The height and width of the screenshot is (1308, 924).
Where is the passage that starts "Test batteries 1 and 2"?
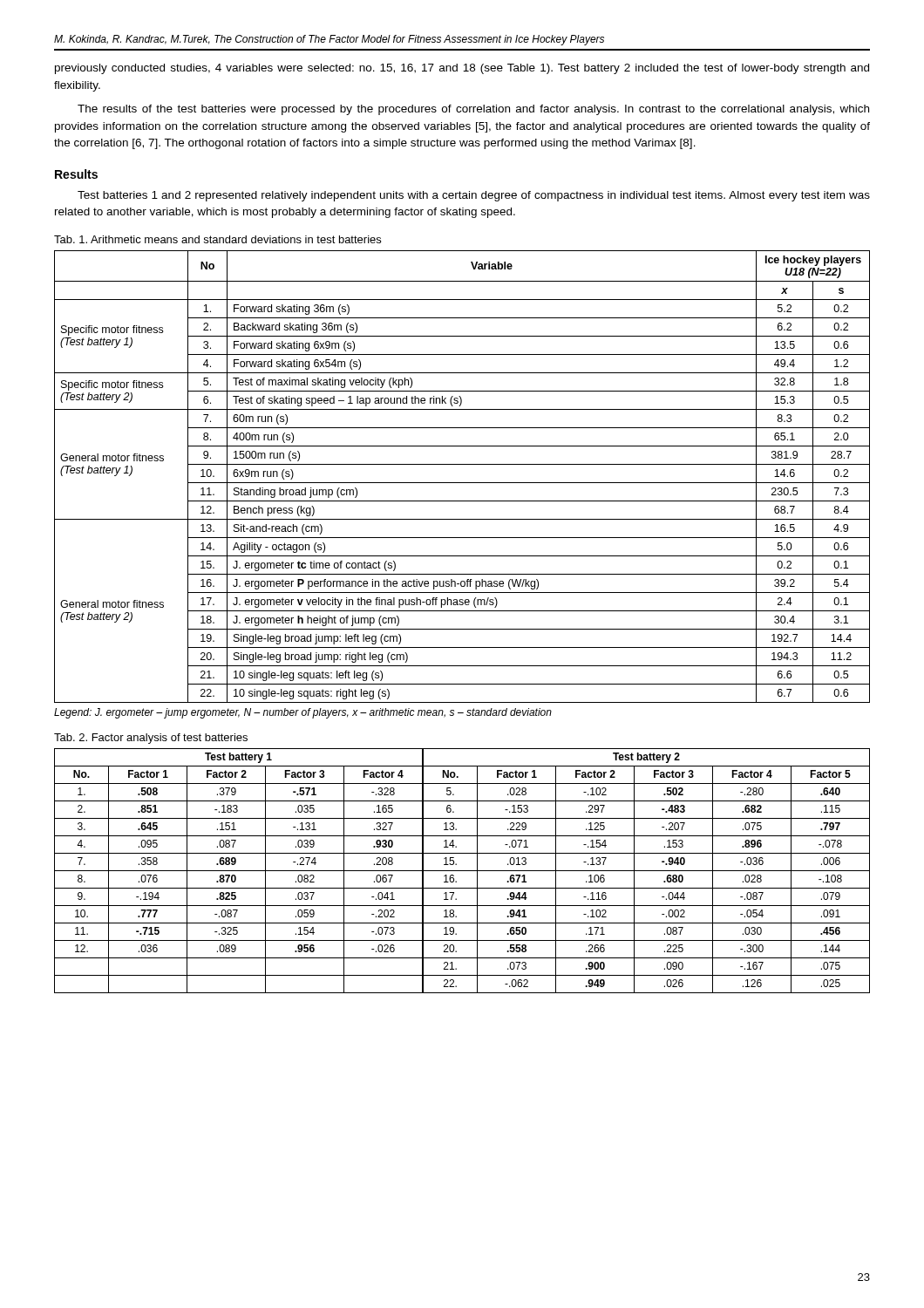click(x=462, y=203)
